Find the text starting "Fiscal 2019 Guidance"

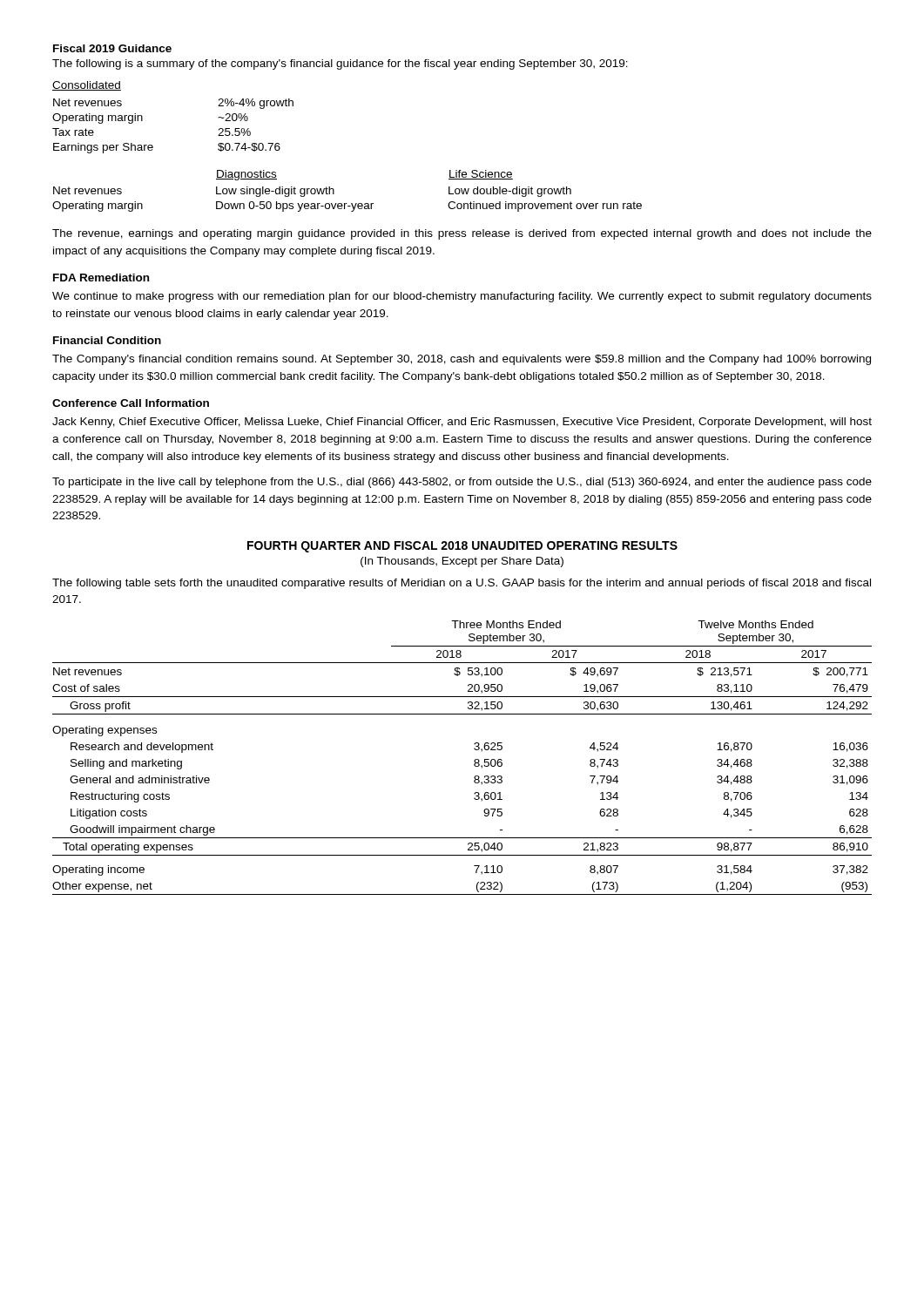click(112, 48)
